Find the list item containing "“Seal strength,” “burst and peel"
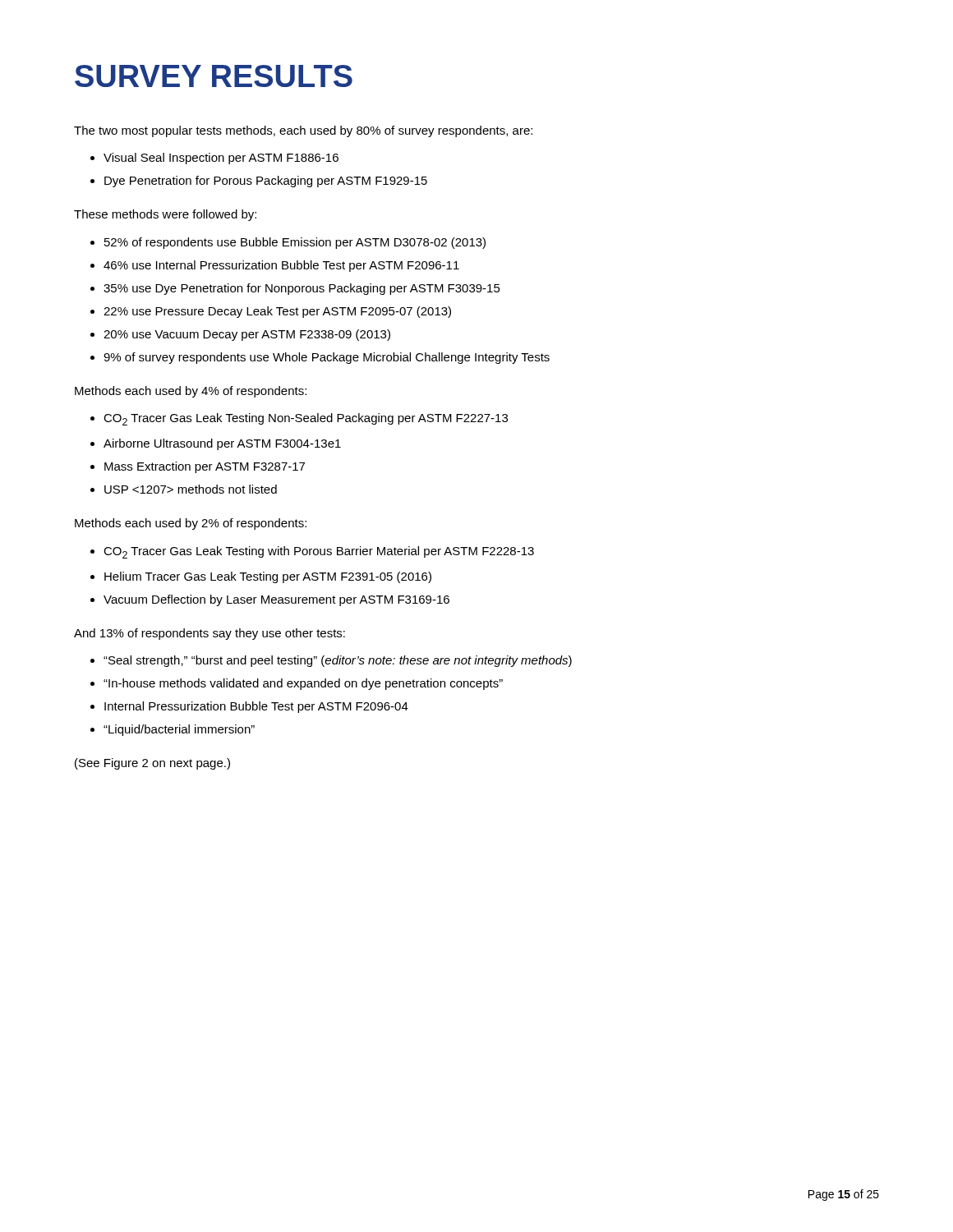This screenshot has height=1232, width=953. coord(491,660)
